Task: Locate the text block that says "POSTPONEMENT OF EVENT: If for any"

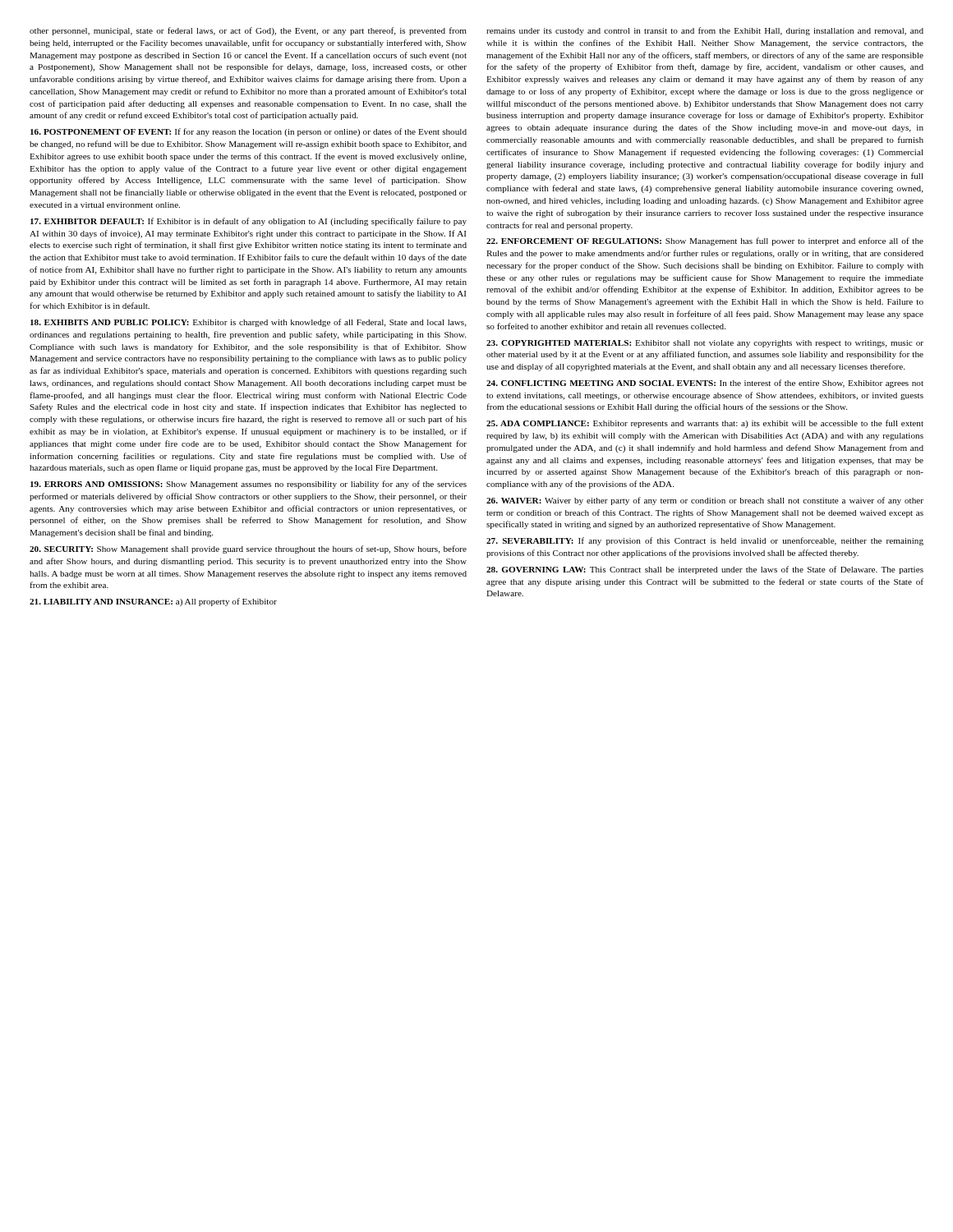Action: [248, 168]
